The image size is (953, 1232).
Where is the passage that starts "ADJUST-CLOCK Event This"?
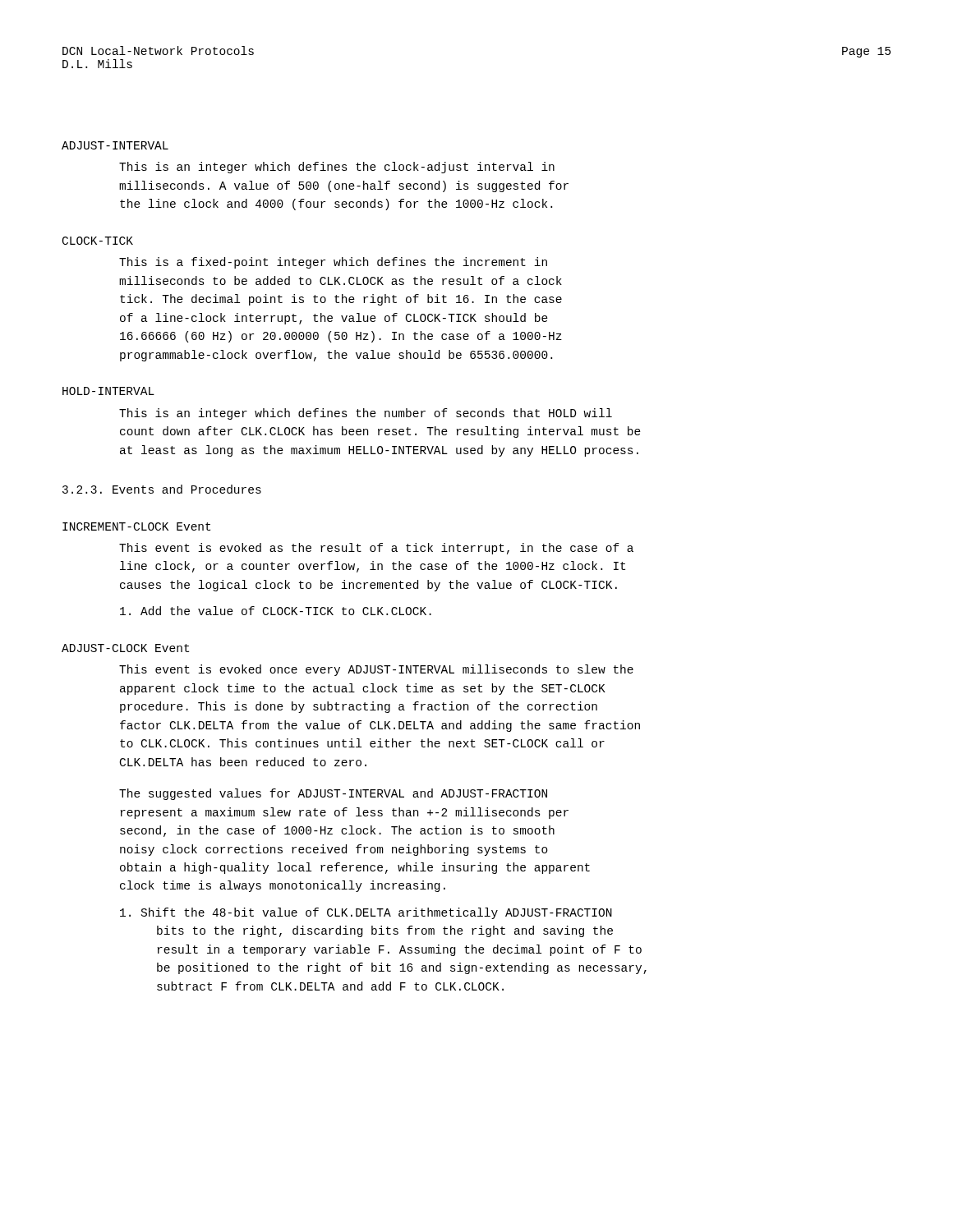click(x=125, y=648)
